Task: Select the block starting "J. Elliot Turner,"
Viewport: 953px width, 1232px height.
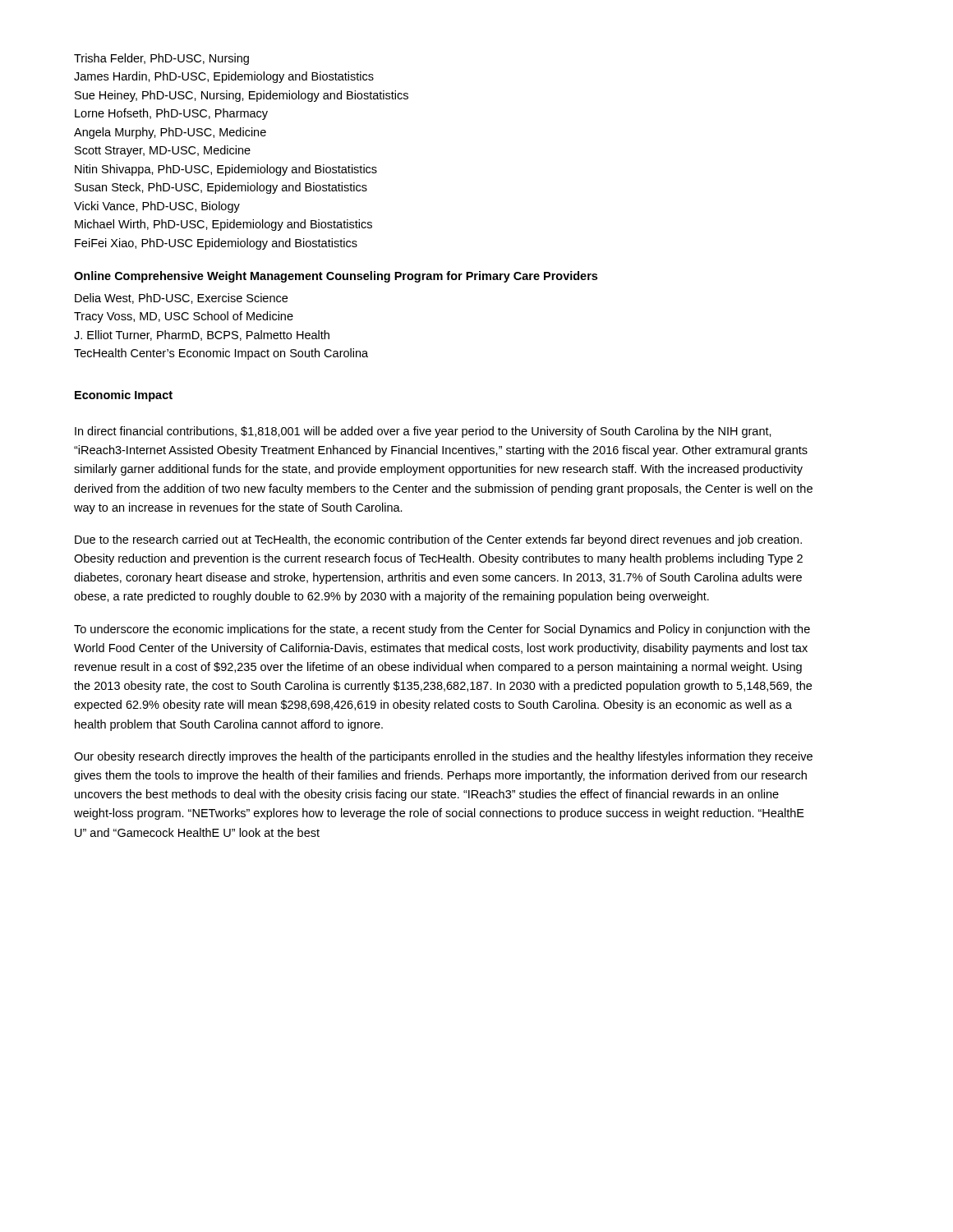Action: [202, 335]
